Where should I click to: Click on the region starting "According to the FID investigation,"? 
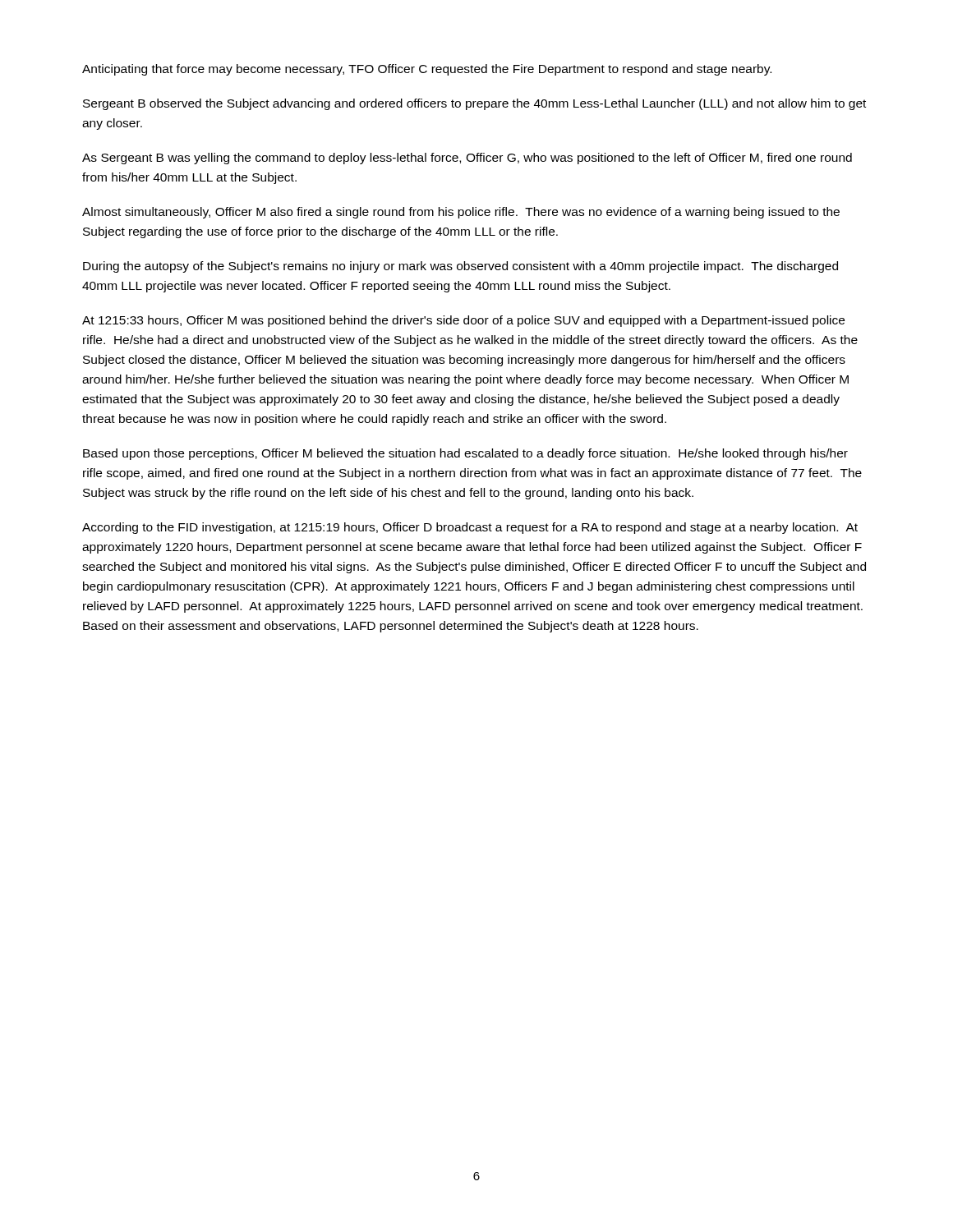tap(475, 576)
